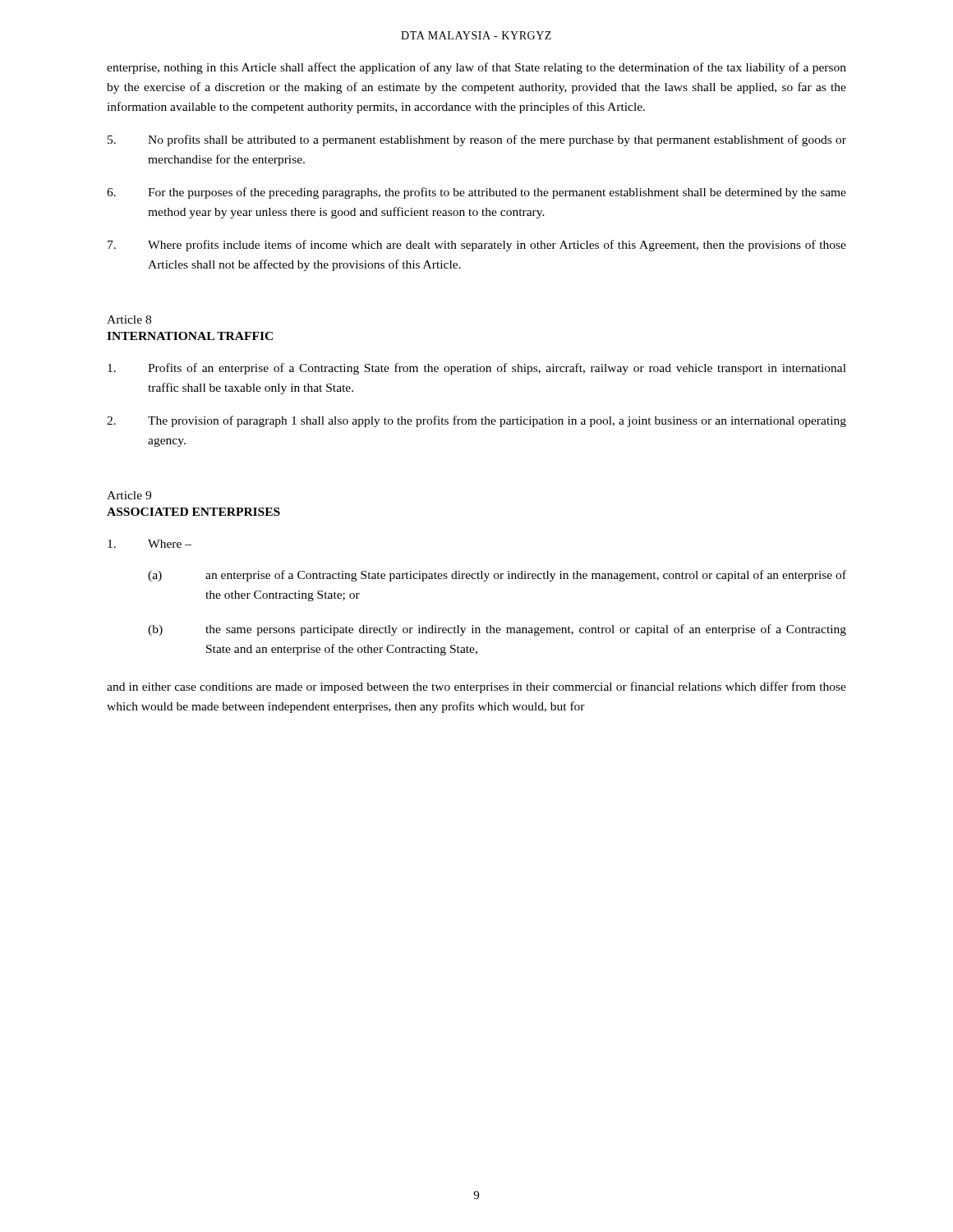
Task: Select the text block with the text "and in either case conditions are made or"
Action: point(476,696)
